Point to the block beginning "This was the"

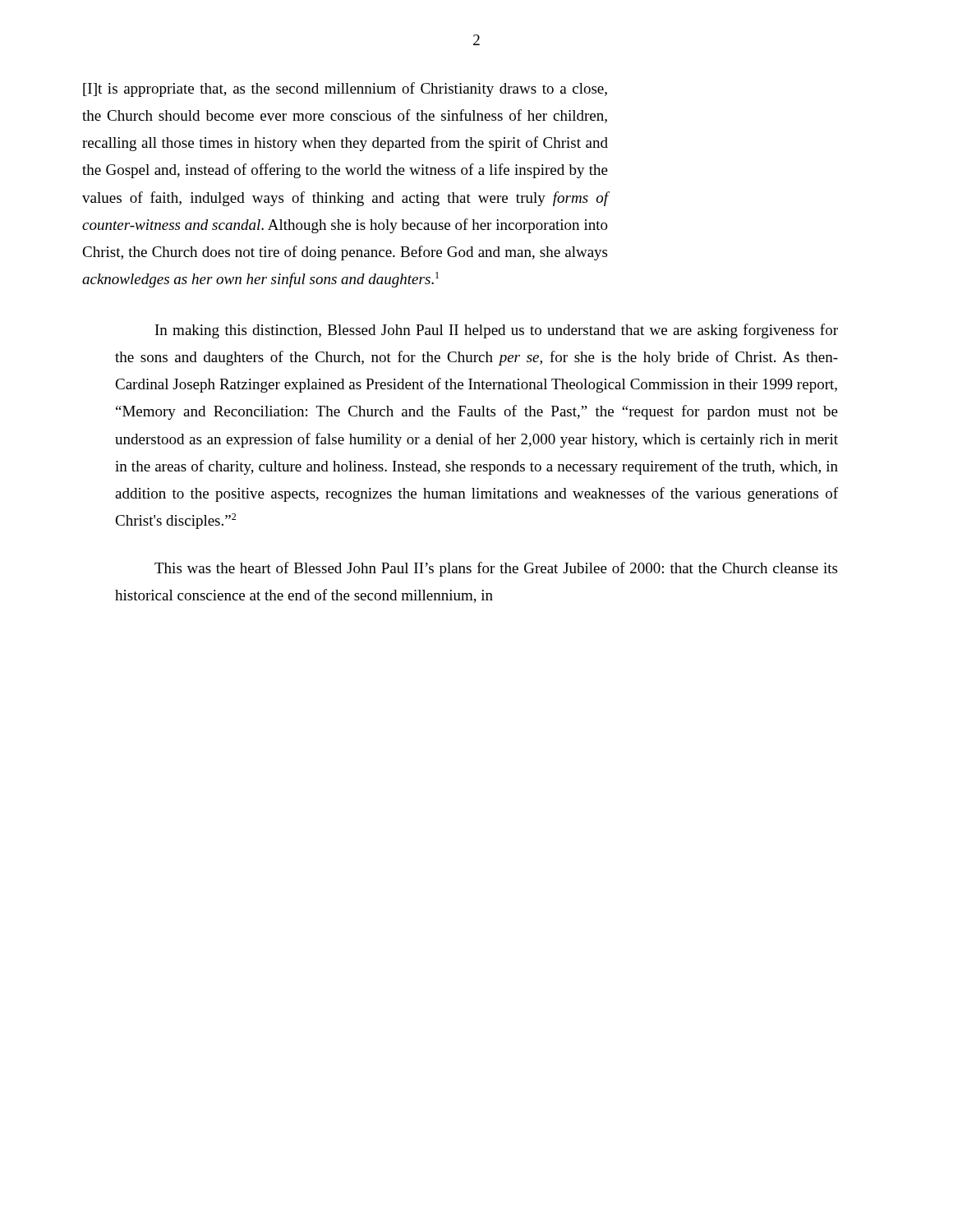pyautogui.click(x=476, y=581)
